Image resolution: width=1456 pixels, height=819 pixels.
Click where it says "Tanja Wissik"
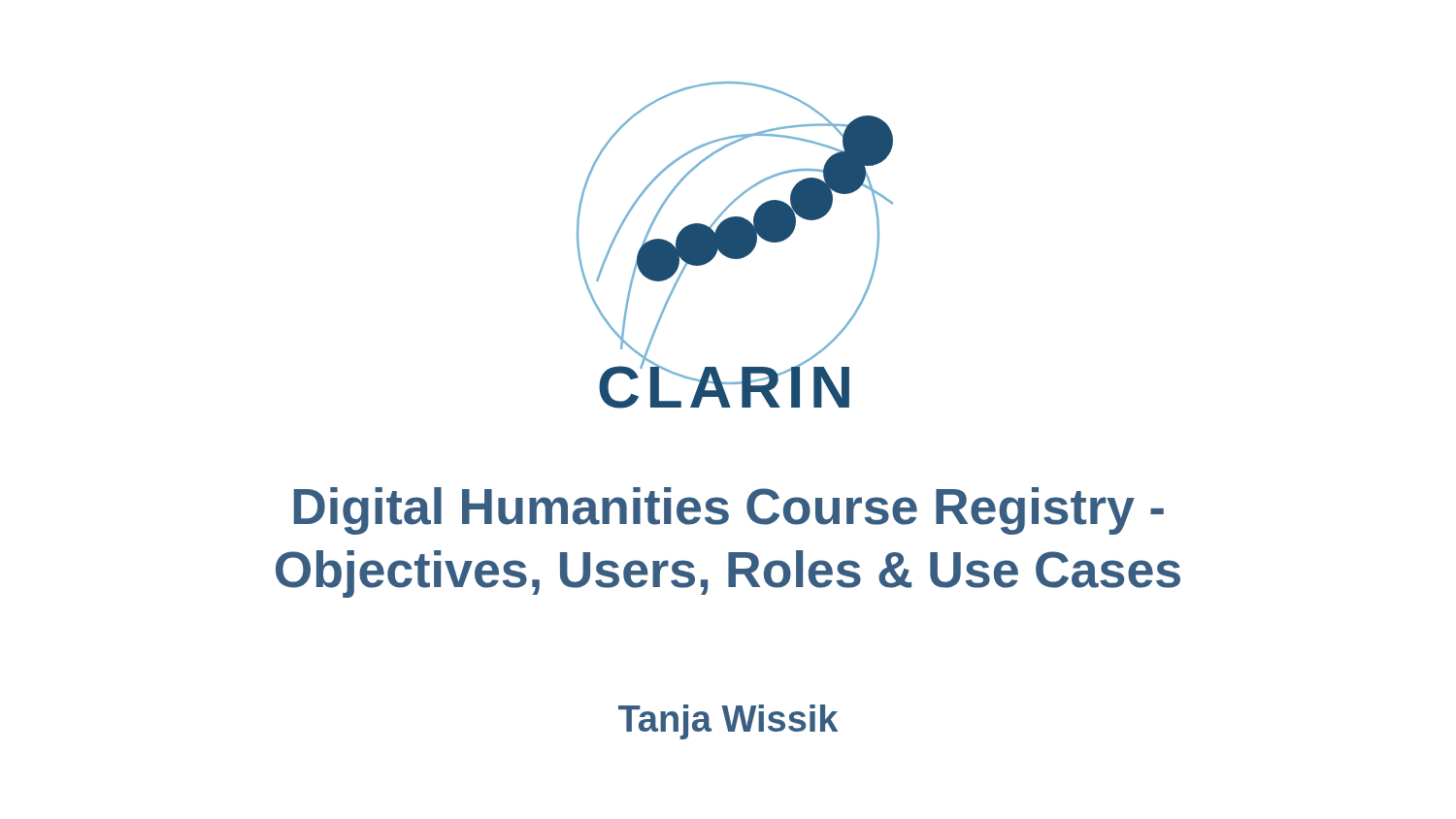[x=728, y=719]
